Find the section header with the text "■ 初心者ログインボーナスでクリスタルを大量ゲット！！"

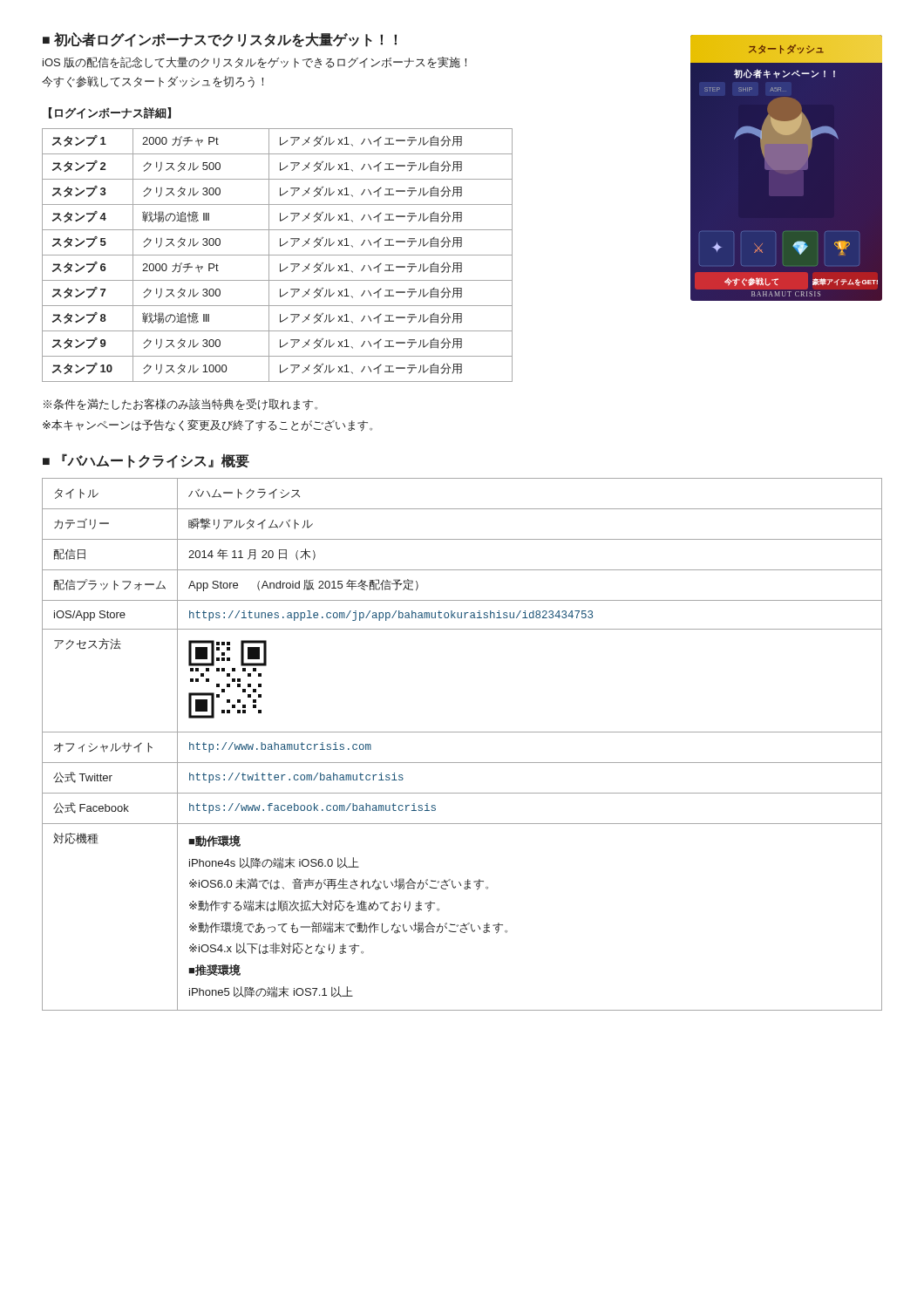[x=222, y=40]
